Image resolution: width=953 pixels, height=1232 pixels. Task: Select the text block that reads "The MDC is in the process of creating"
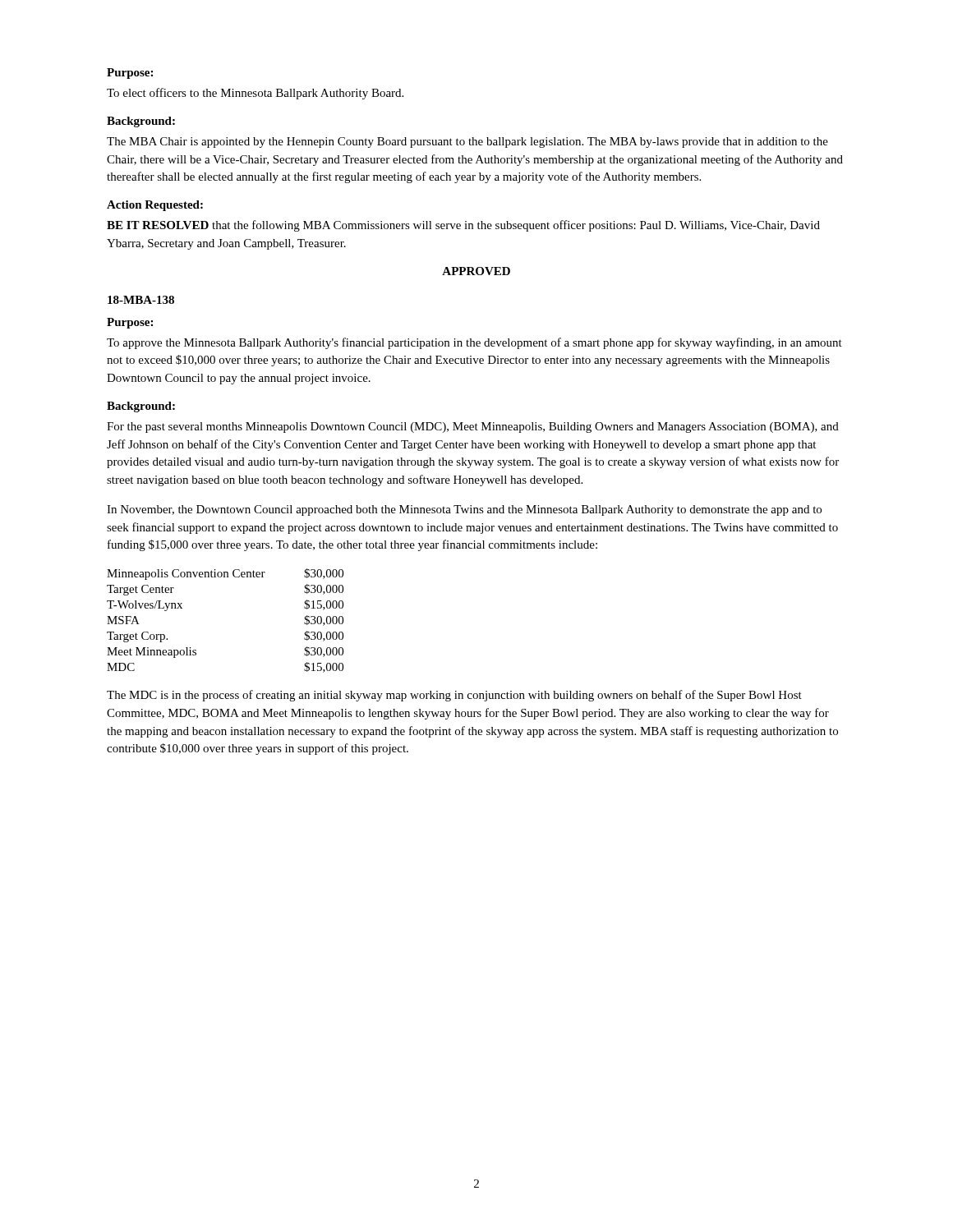pos(473,722)
